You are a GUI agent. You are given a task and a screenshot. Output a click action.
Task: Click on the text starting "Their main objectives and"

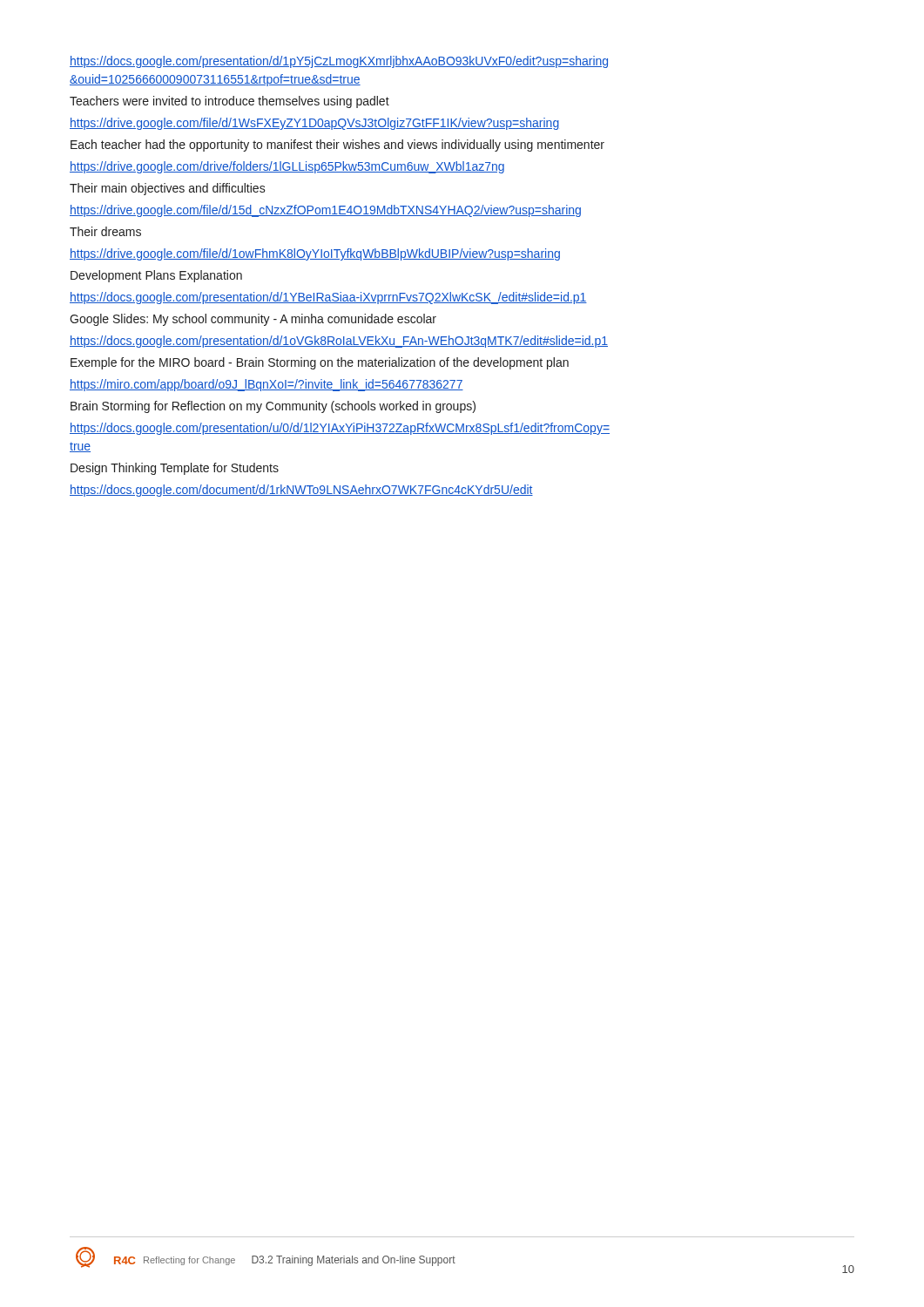pos(167,188)
